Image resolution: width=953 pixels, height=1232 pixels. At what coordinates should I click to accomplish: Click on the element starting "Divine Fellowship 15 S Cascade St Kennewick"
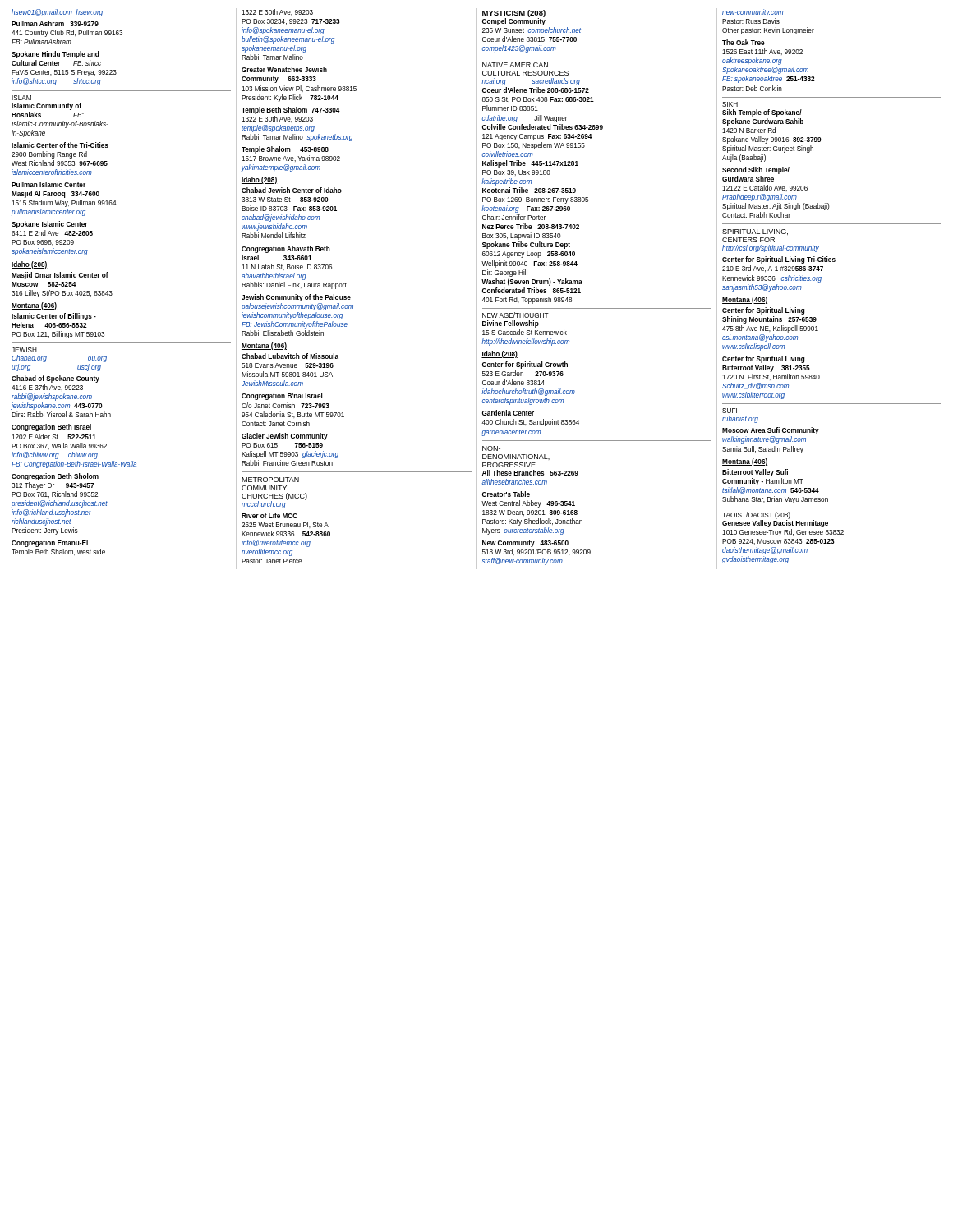click(511, 324)
